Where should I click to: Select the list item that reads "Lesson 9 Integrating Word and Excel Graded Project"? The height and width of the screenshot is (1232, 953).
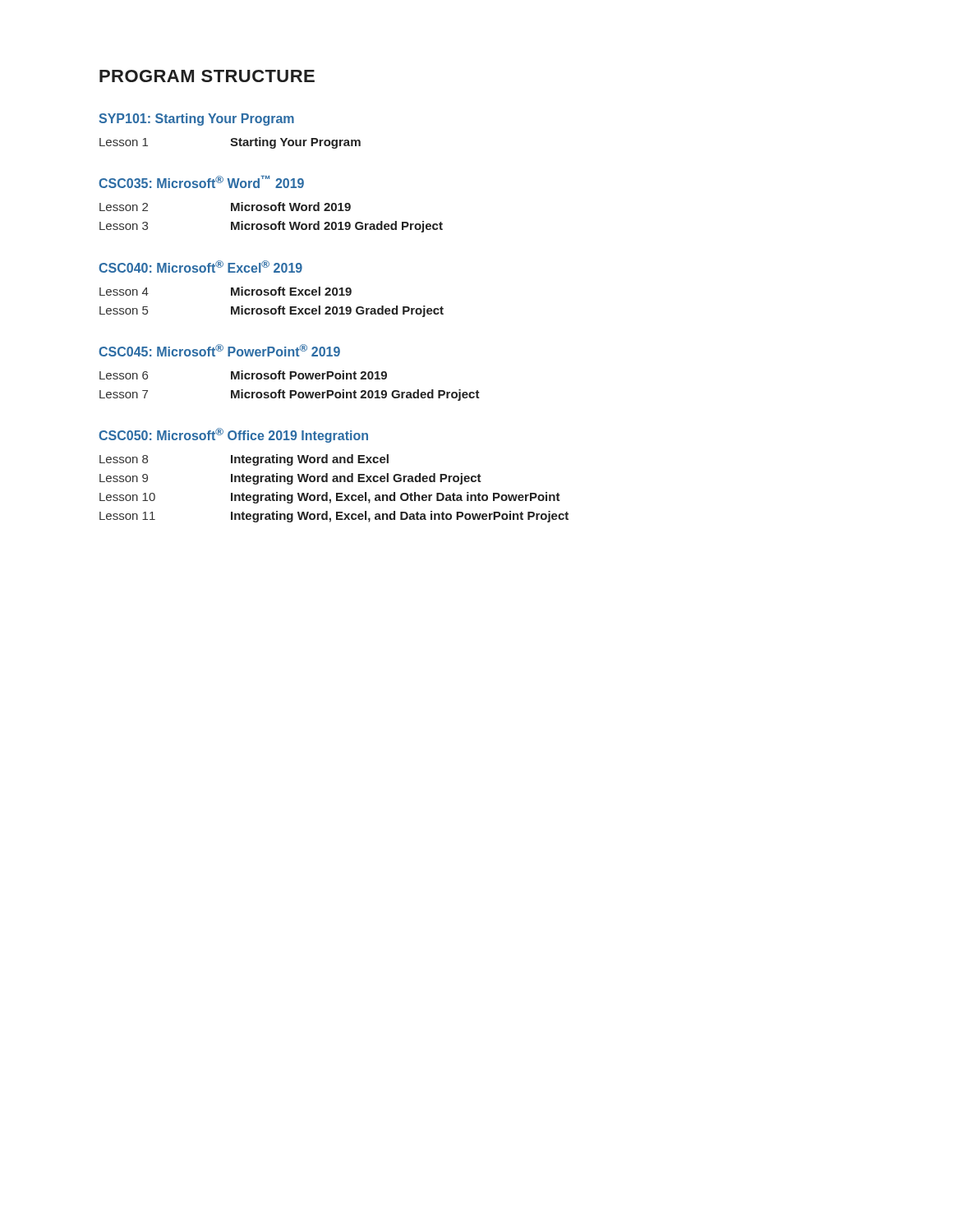point(290,478)
